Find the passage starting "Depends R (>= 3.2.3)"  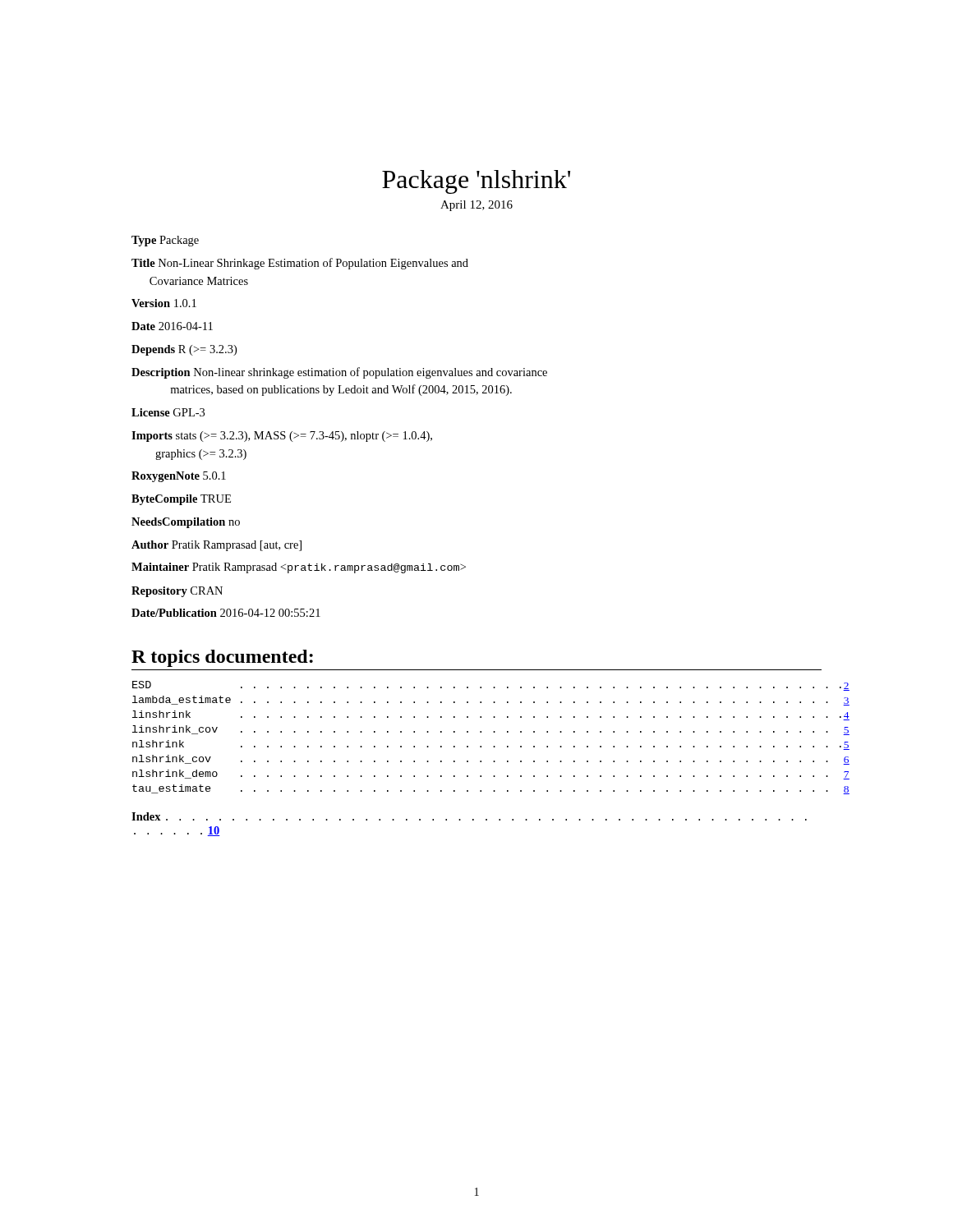(184, 349)
